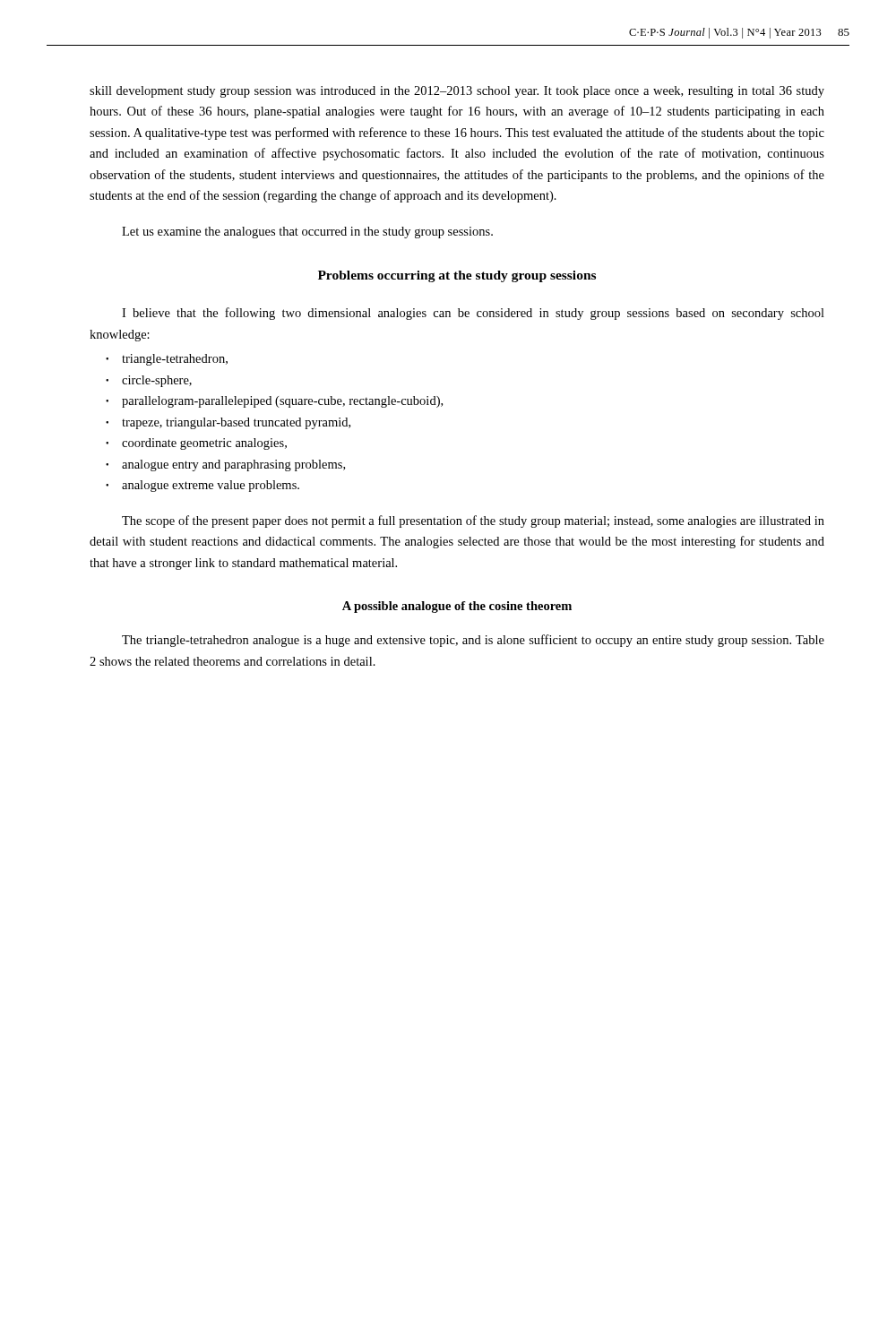This screenshot has height=1344, width=896.
Task: Locate the passage starting "Problems occurring at the"
Action: (x=457, y=275)
